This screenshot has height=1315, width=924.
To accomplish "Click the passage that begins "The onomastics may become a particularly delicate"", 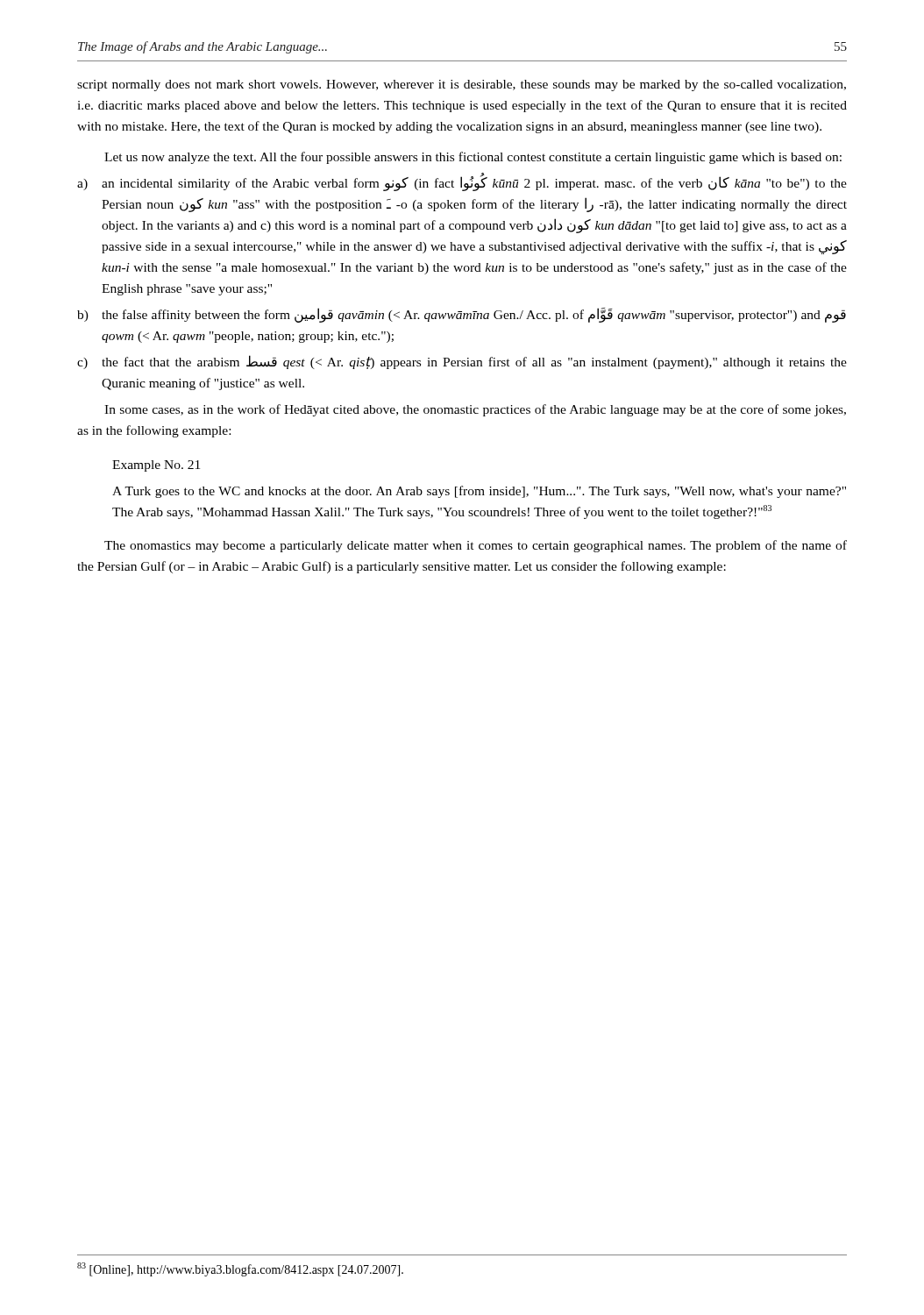I will click(x=462, y=555).
